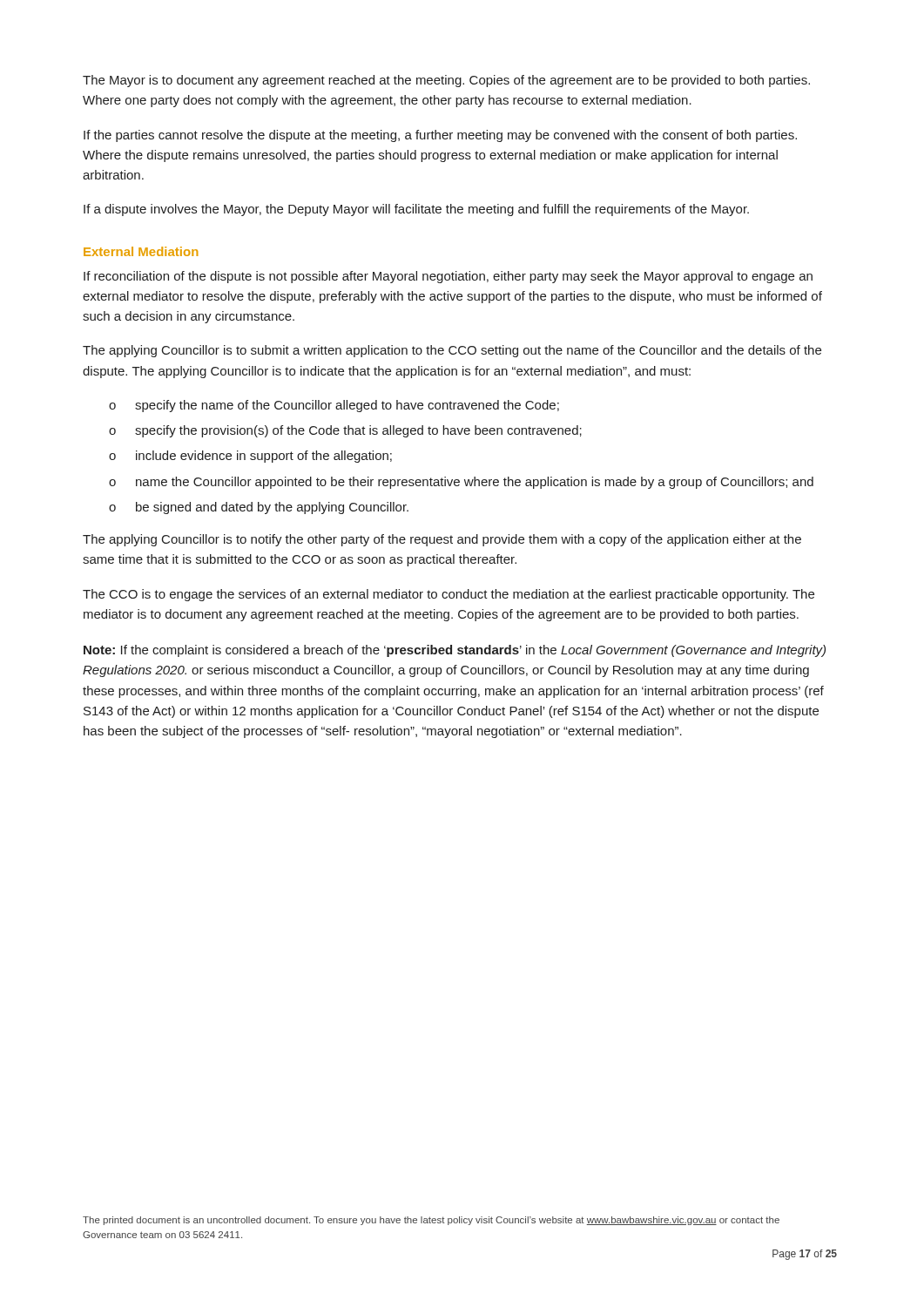Locate the block of text that opens with "o be signed and dated by"
This screenshot has height=1307, width=924.
tap(259, 508)
